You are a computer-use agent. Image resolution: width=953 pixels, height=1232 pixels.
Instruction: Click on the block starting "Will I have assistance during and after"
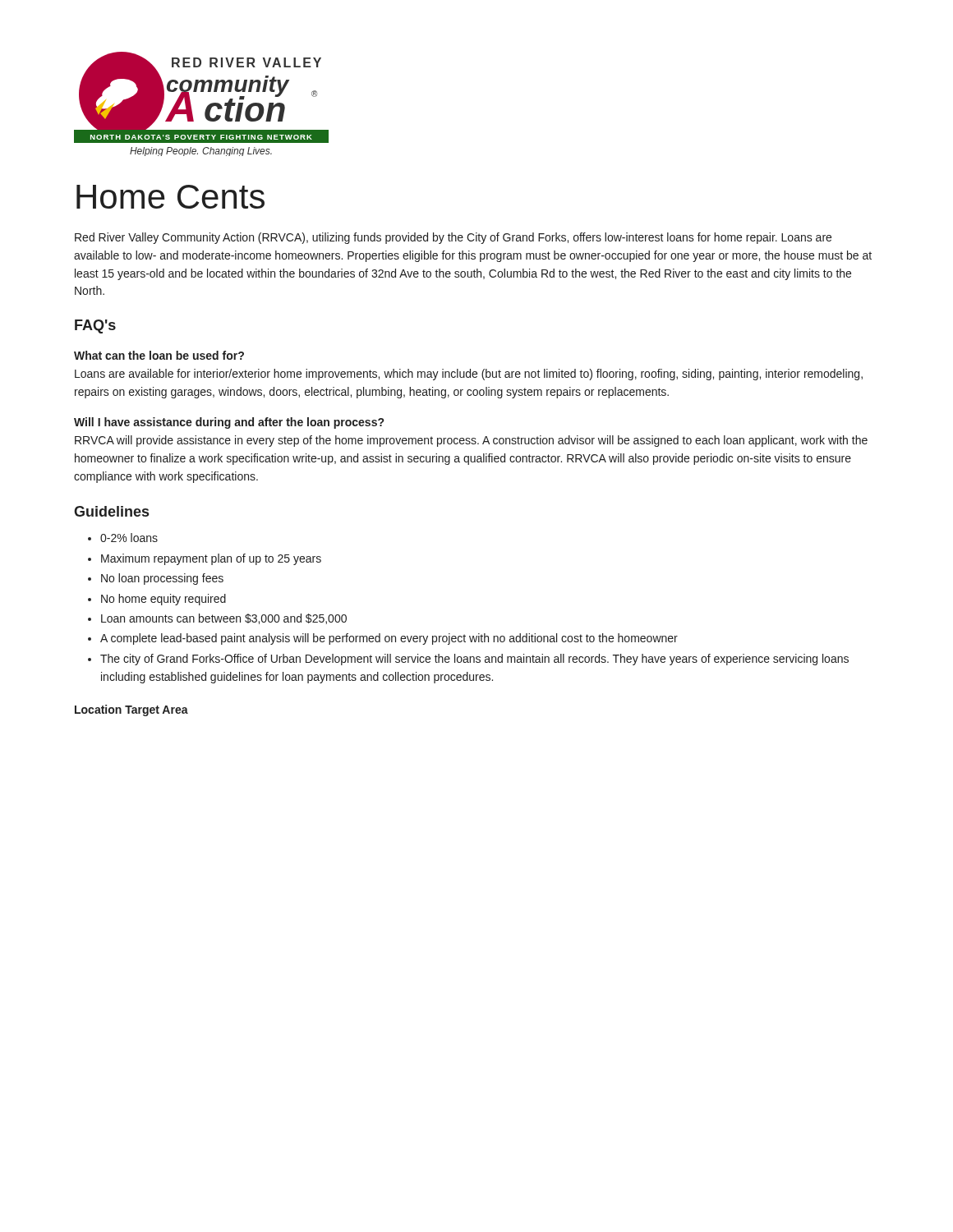coord(229,423)
